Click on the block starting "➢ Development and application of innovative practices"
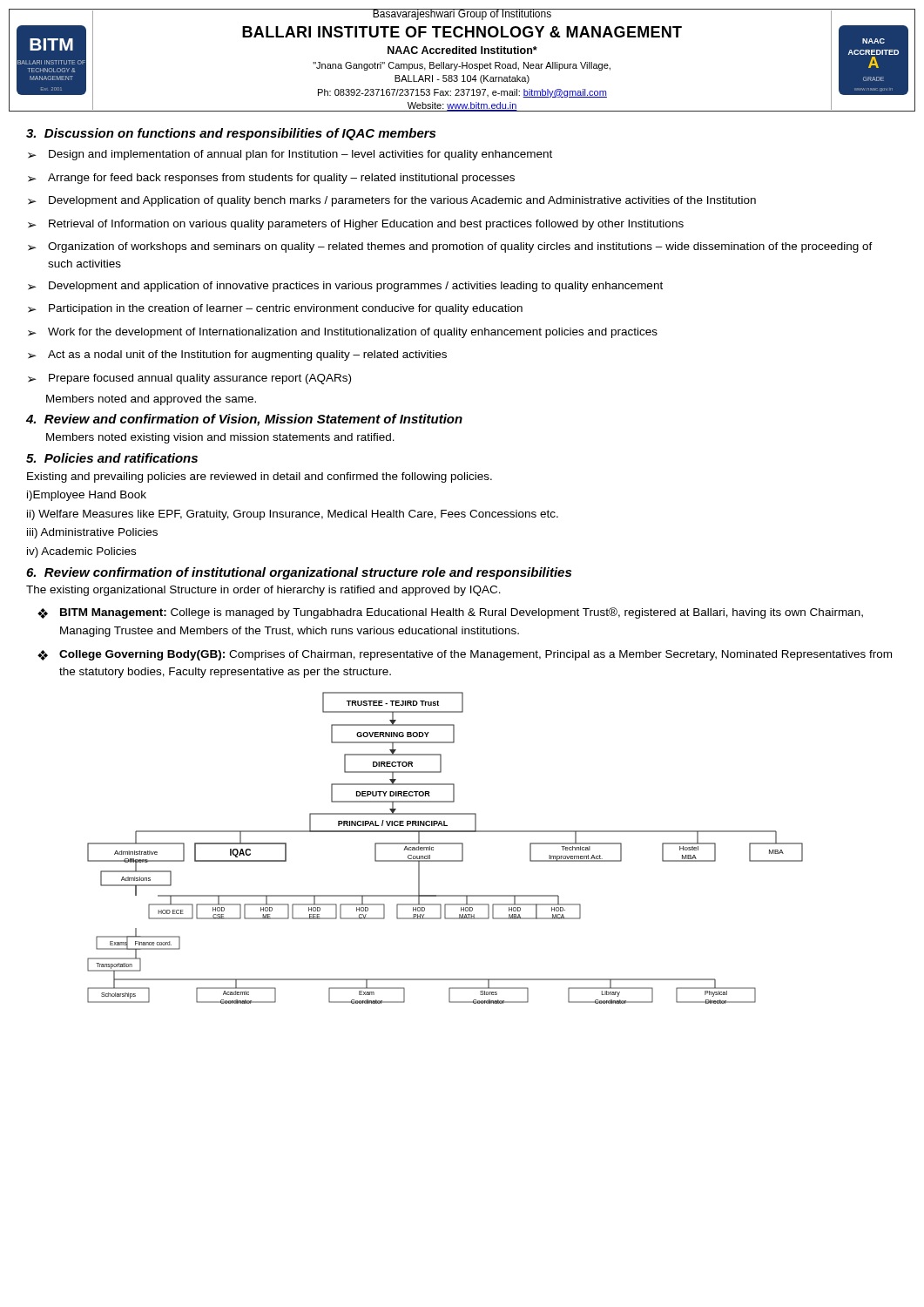The width and height of the screenshot is (924, 1307). (345, 286)
